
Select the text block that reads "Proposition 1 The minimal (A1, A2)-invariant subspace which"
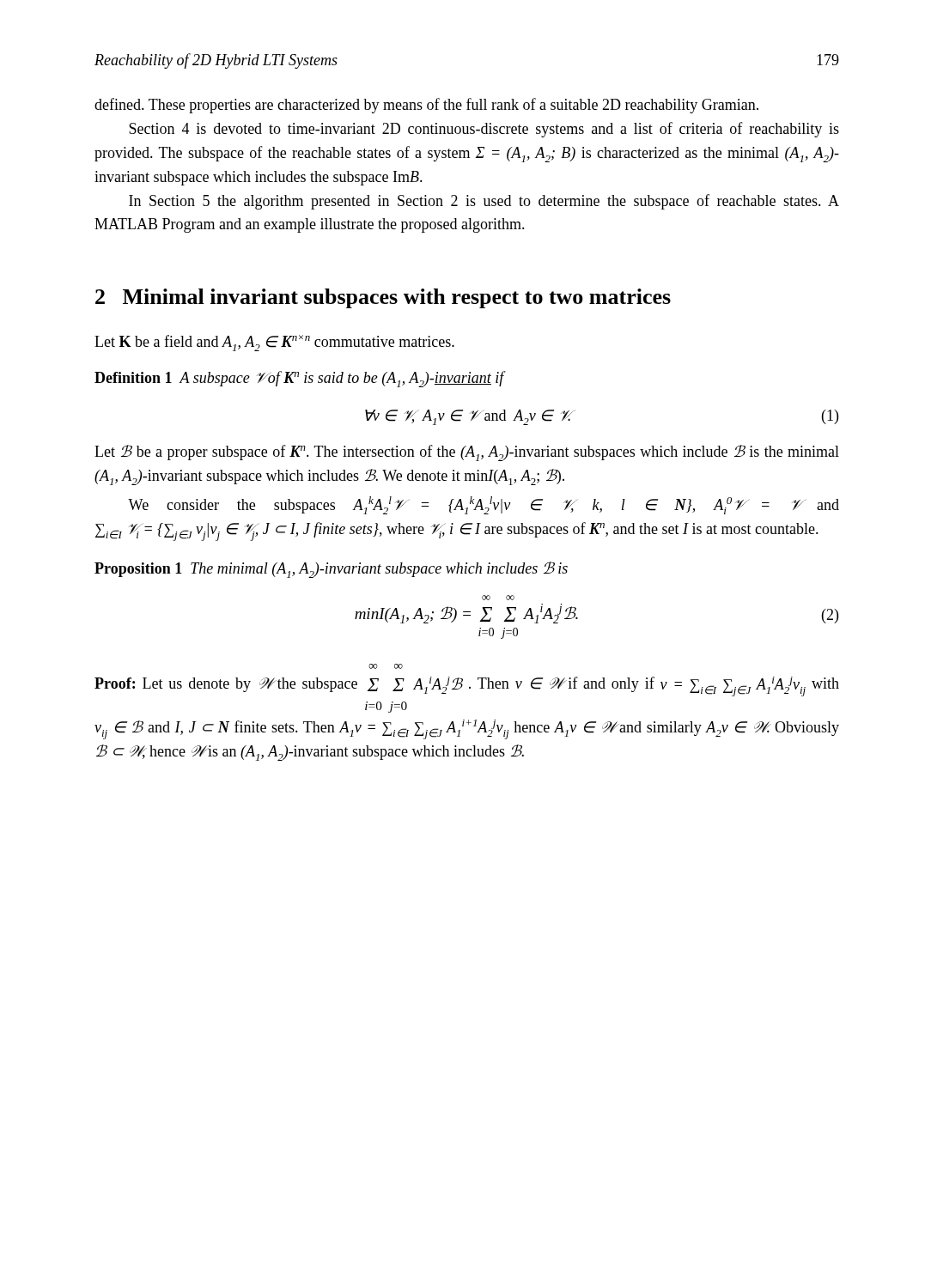[x=467, y=569]
